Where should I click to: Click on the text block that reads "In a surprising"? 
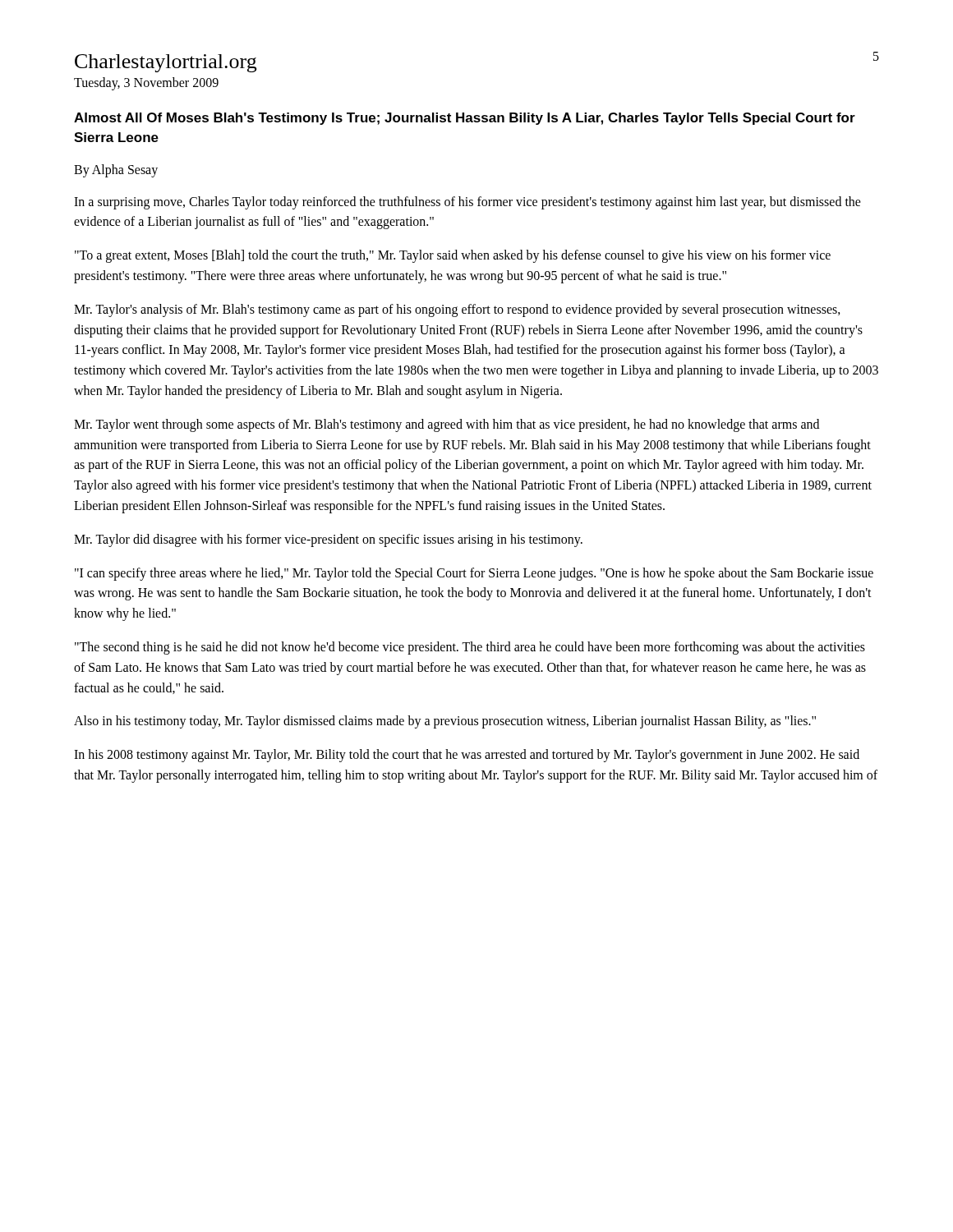click(x=467, y=211)
